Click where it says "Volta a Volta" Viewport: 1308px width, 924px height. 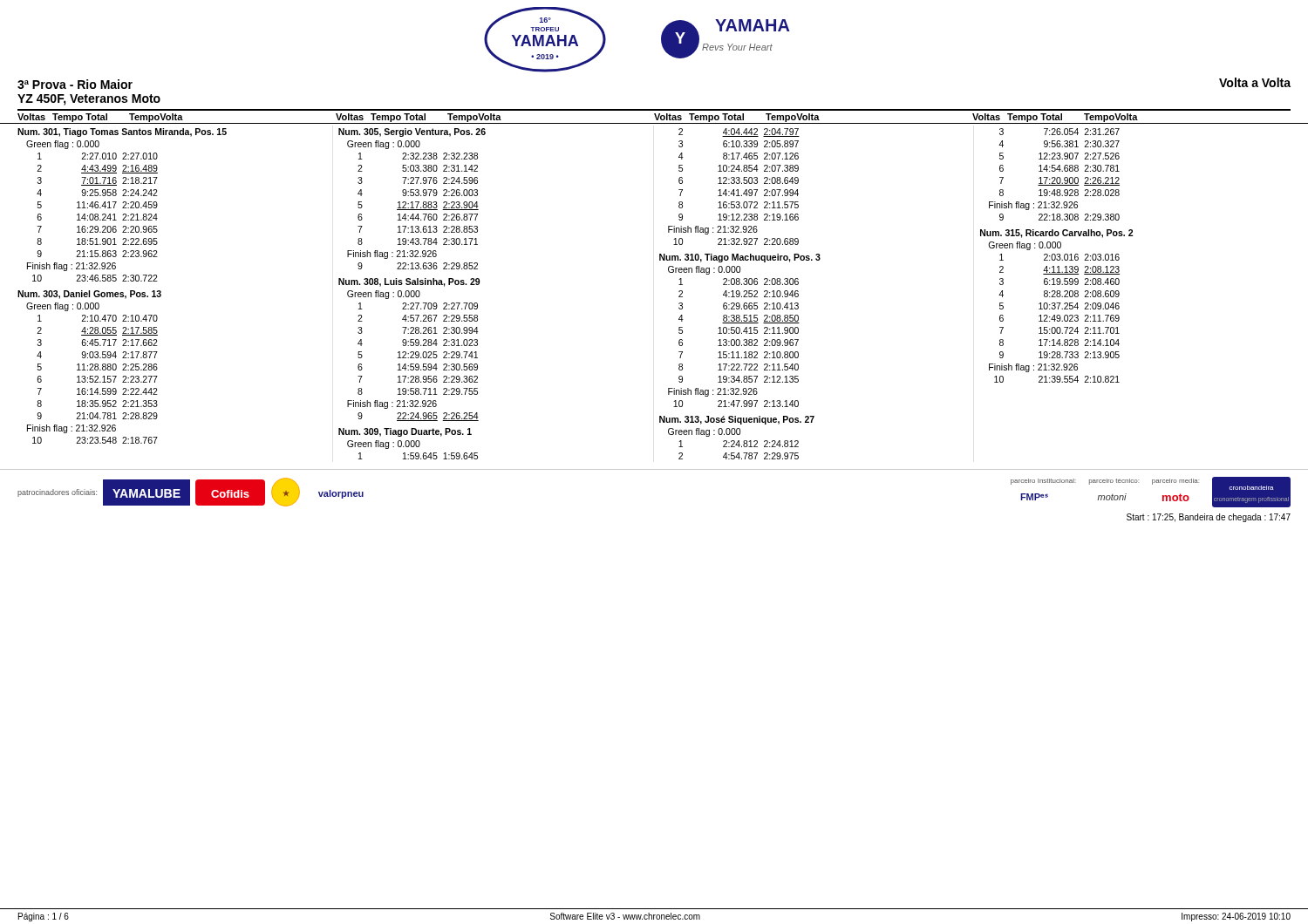click(1255, 83)
